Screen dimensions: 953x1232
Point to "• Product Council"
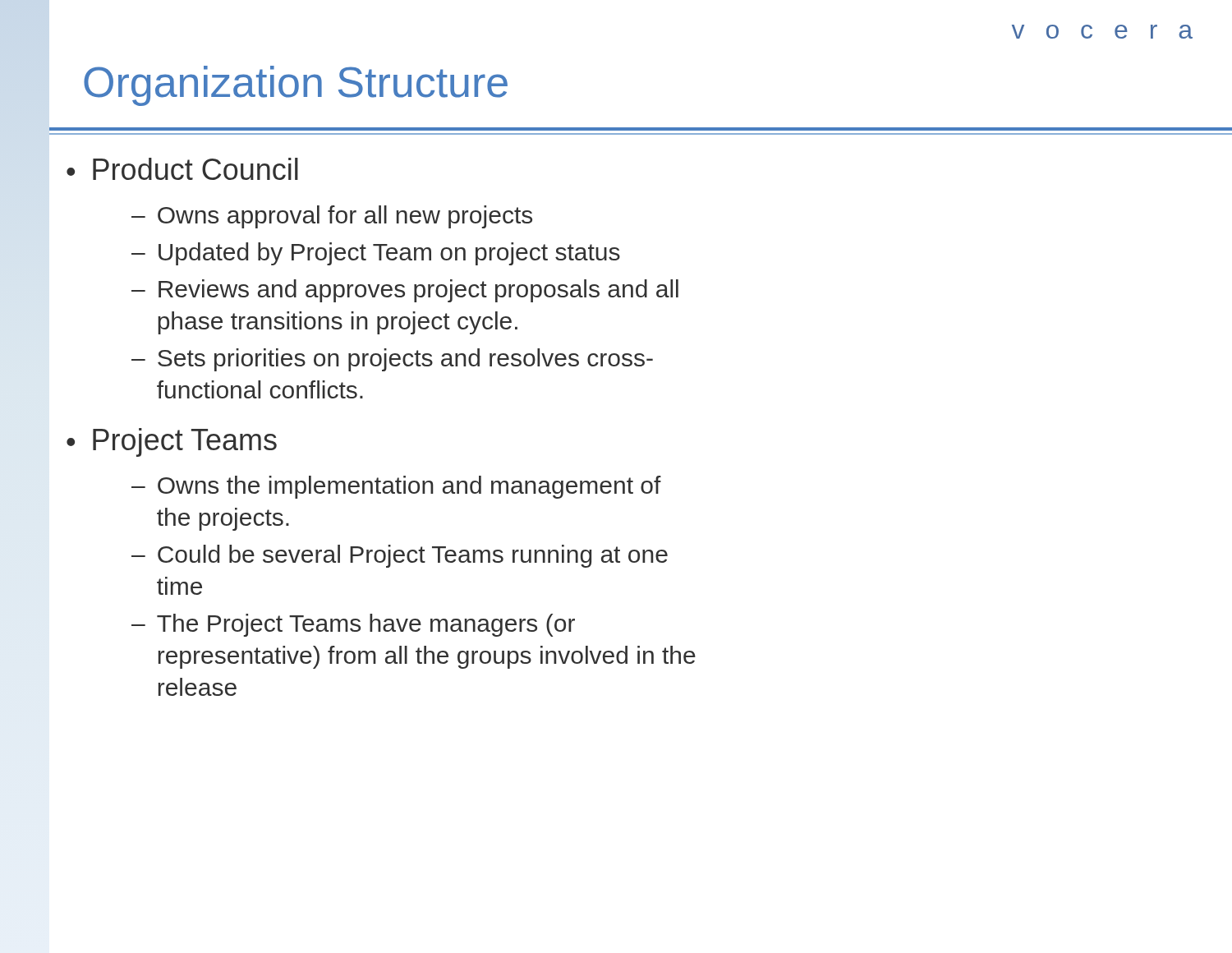pyautogui.click(x=183, y=171)
